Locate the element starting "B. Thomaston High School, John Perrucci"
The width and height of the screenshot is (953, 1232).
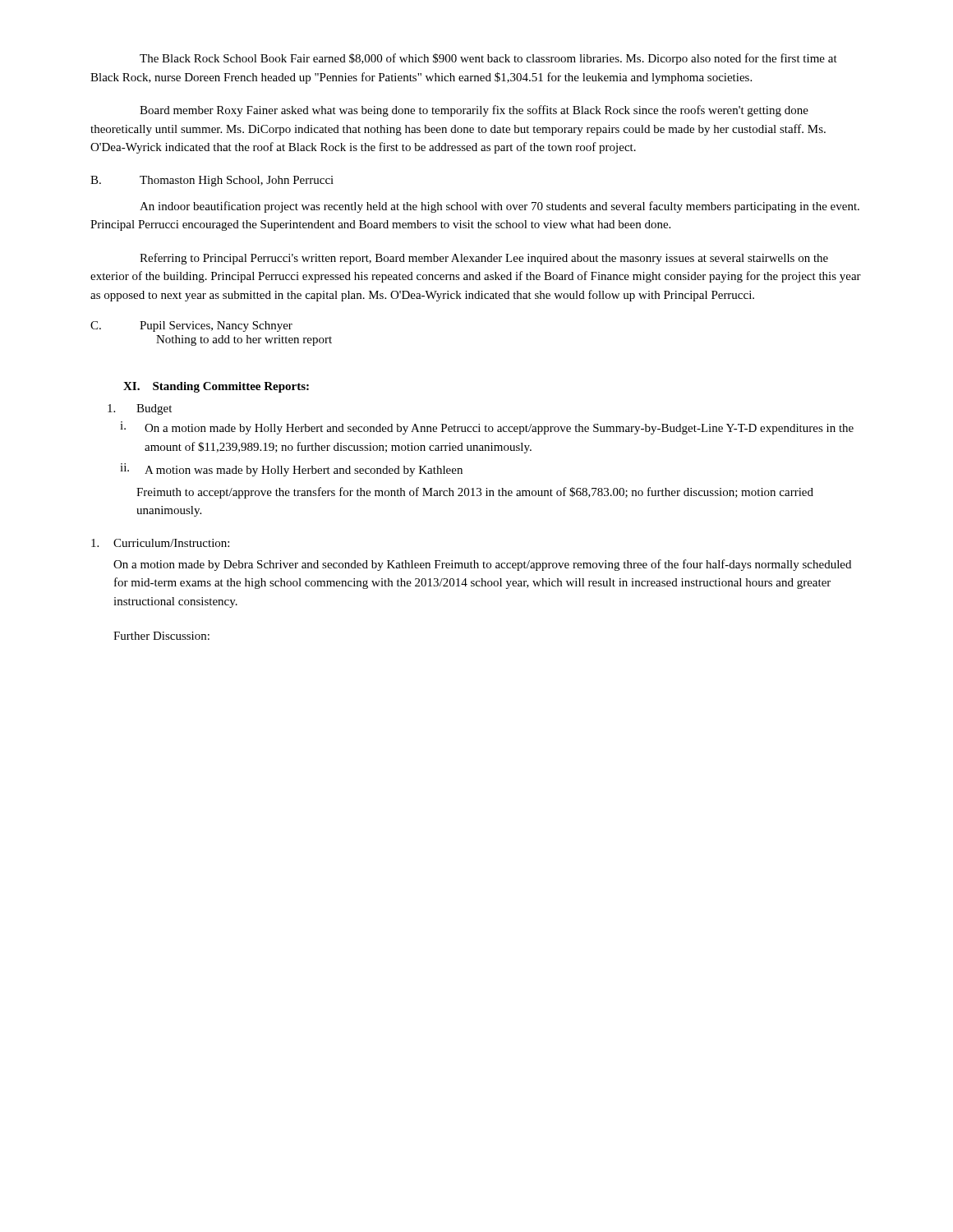tap(212, 181)
